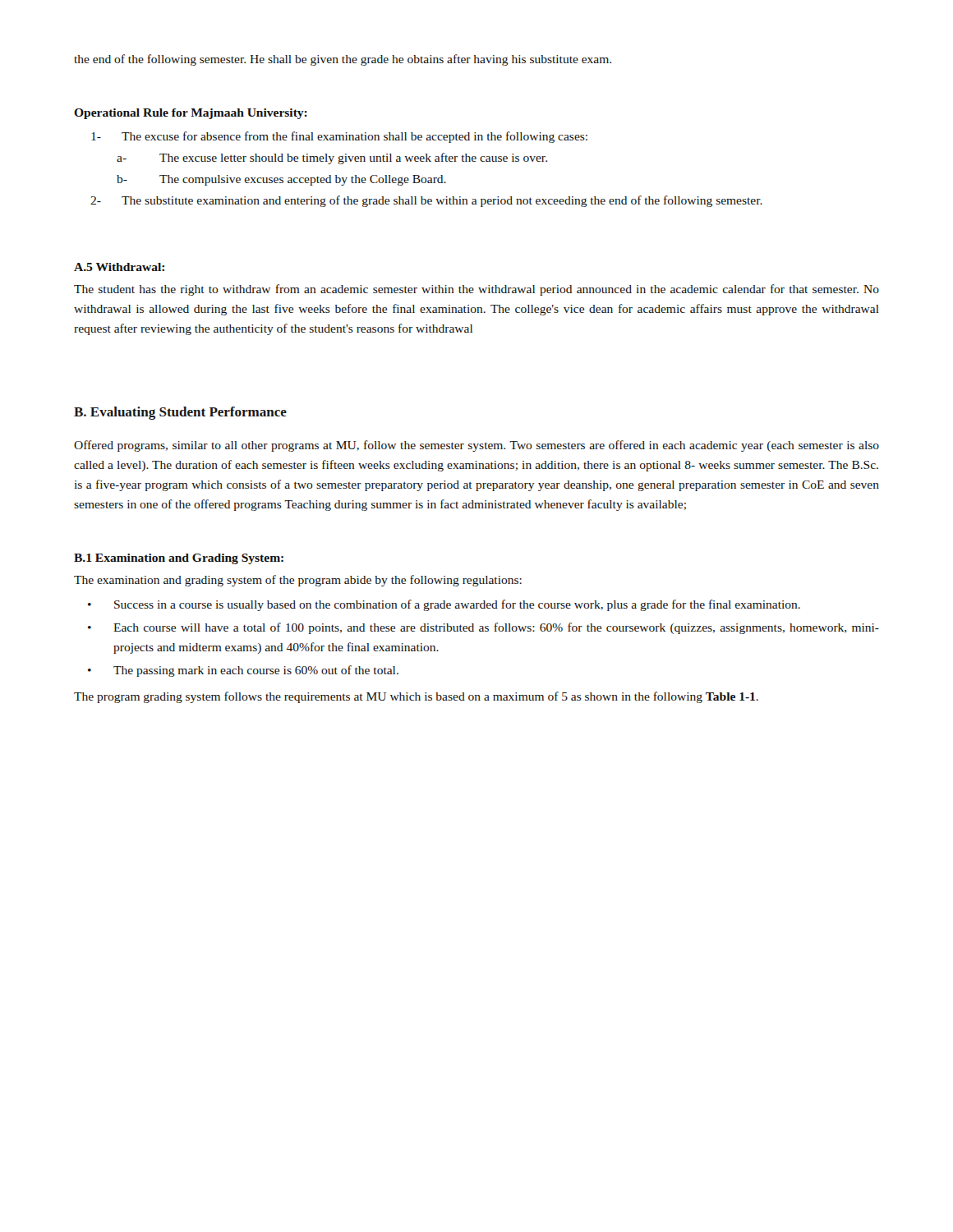This screenshot has height=1232, width=953.
Task: Click the passage that begins "• Success in a course is usually"
Action: (x=476, y=605)
